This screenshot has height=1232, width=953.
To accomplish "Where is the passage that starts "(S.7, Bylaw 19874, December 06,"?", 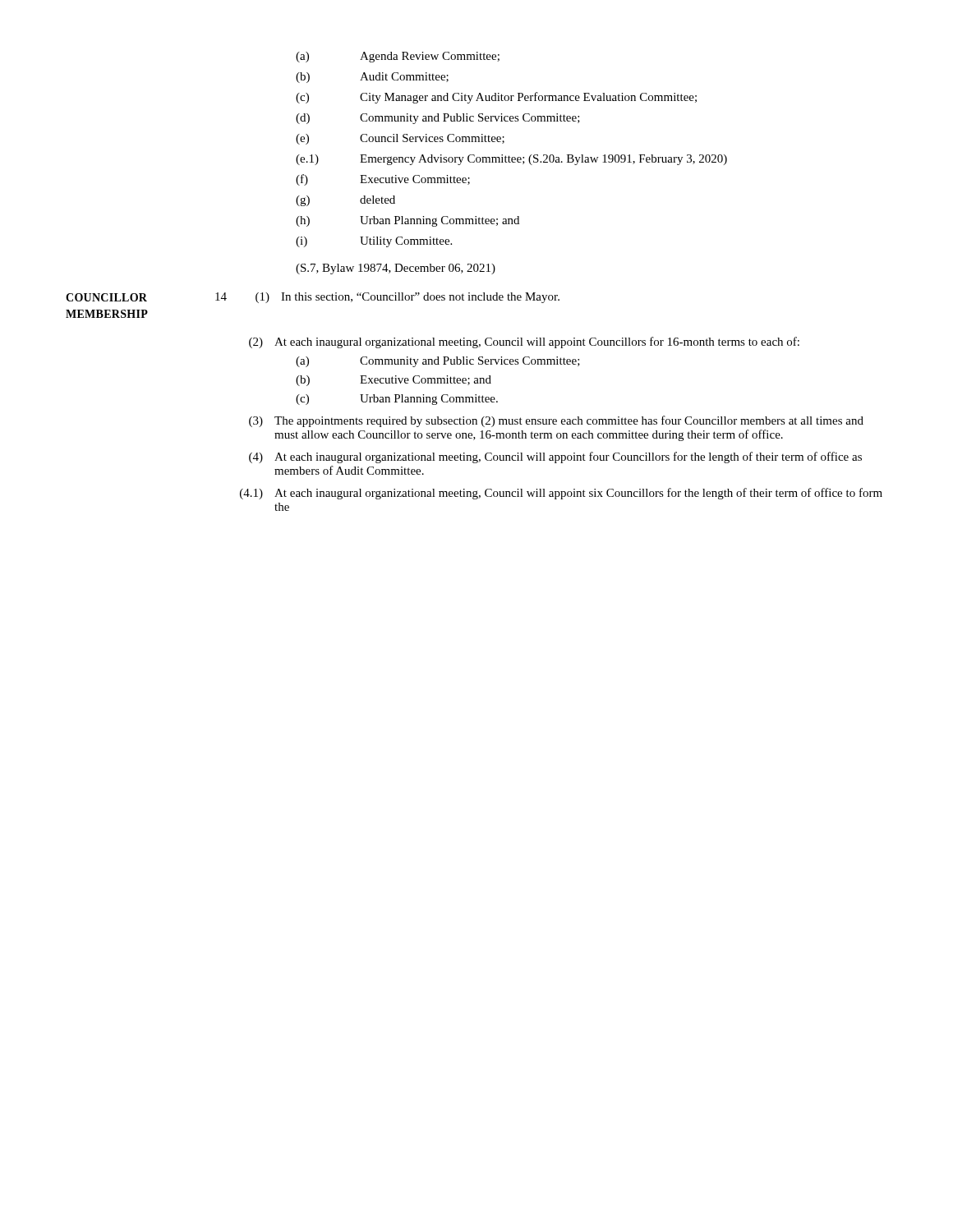I will click(x=395, y=268).
